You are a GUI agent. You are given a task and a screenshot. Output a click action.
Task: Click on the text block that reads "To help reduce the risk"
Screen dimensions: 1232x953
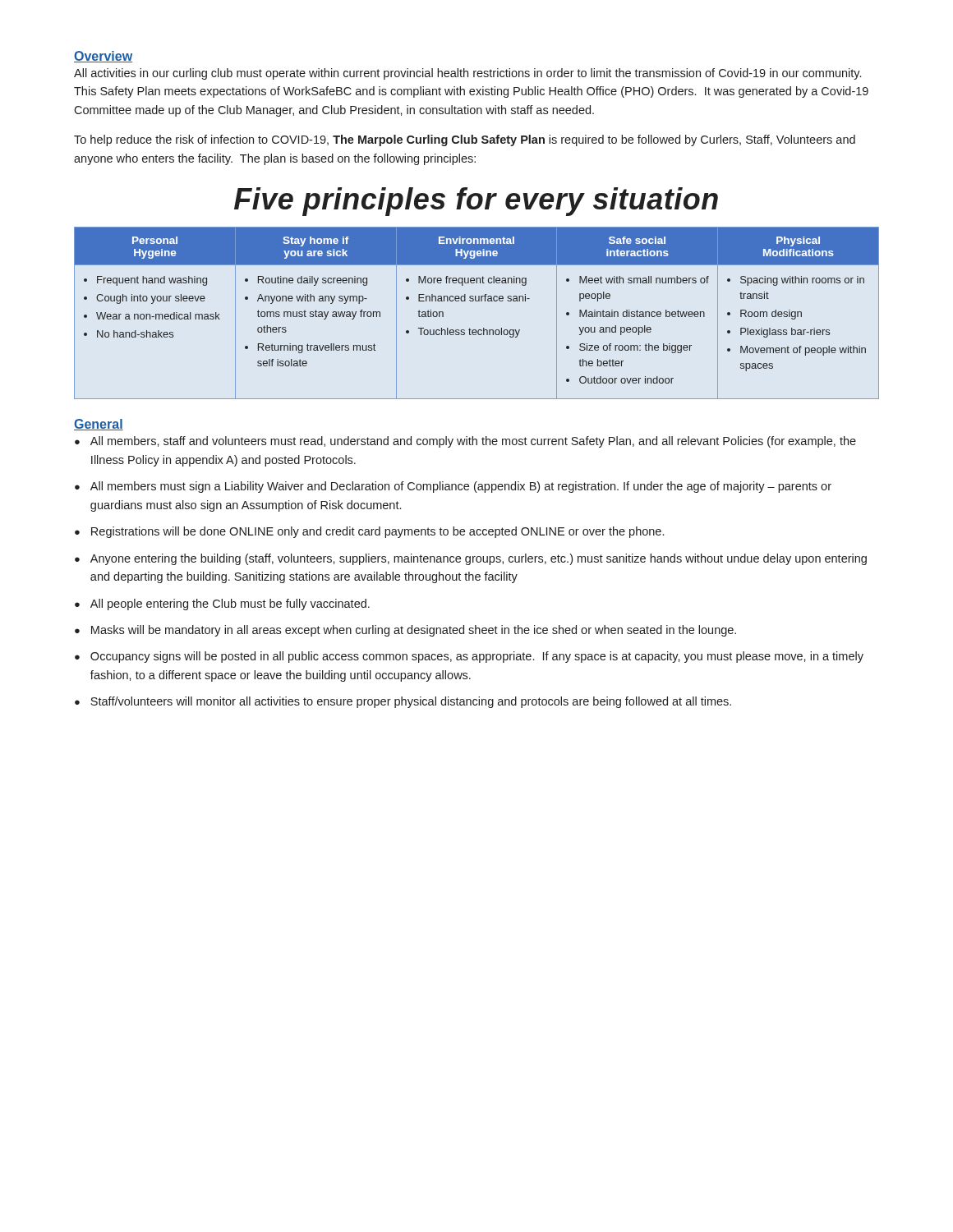point(465,149)
